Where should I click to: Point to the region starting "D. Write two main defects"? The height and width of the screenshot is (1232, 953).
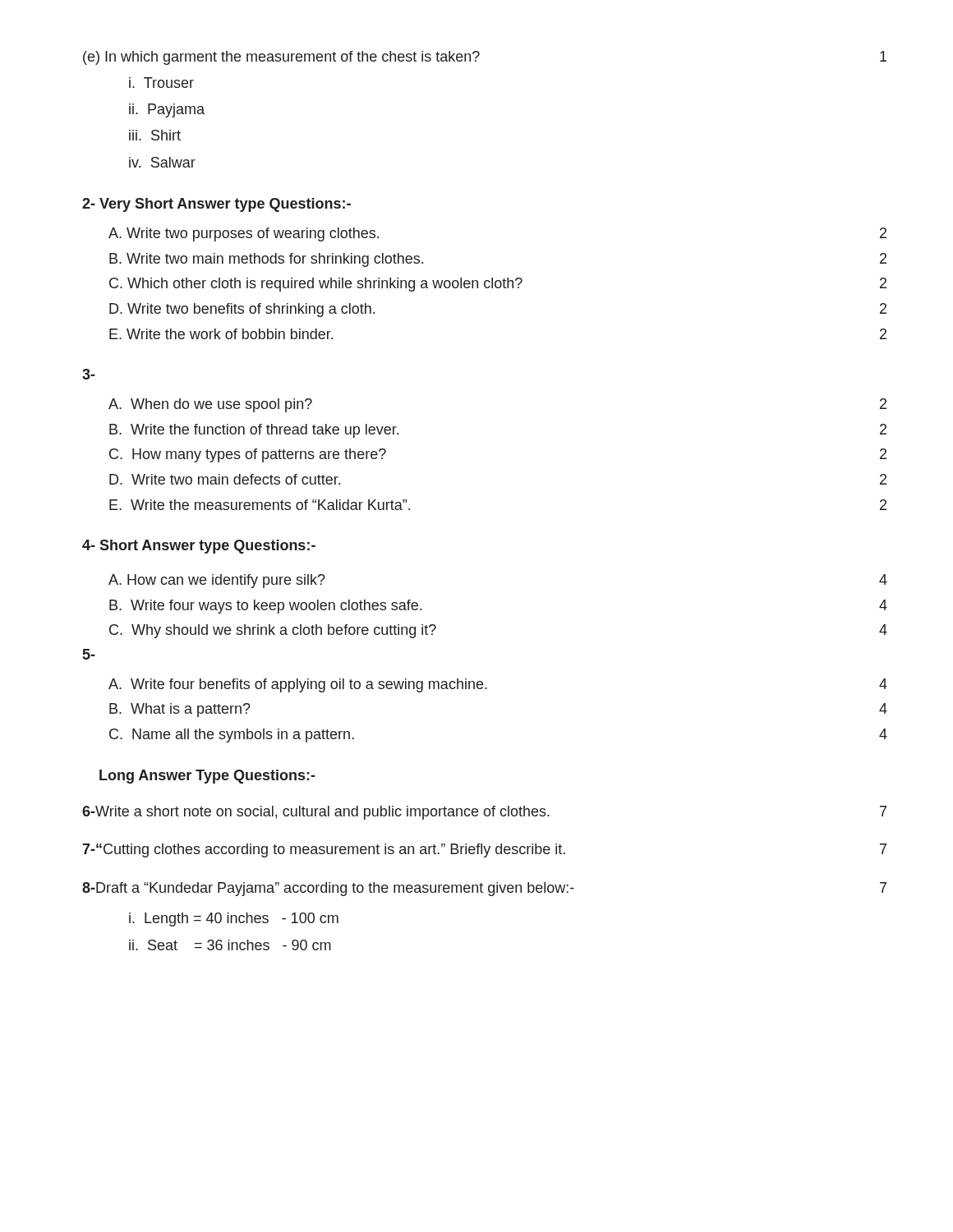(x=224, y=478)
